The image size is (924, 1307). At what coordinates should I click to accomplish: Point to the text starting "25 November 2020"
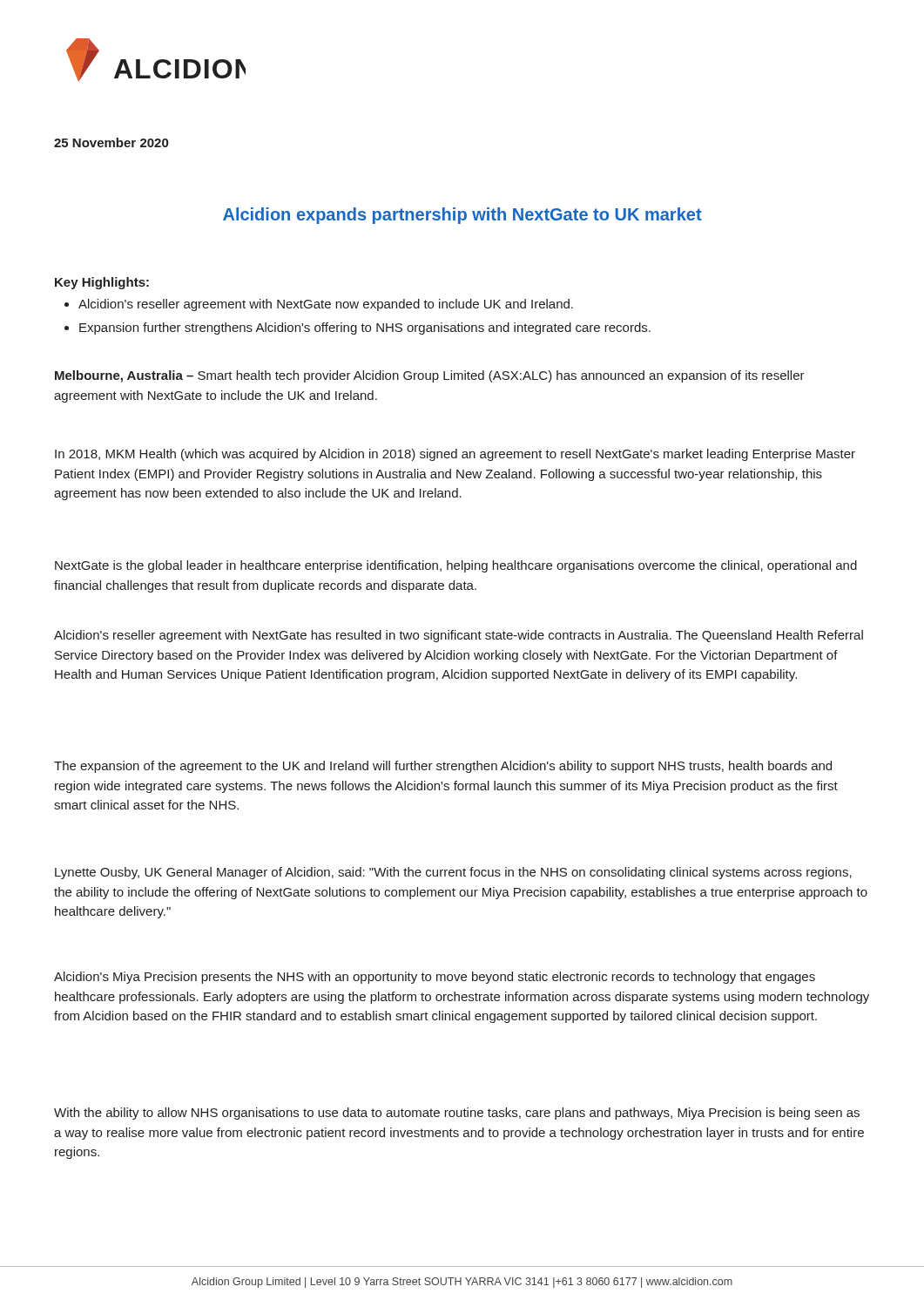coord(111,142)
